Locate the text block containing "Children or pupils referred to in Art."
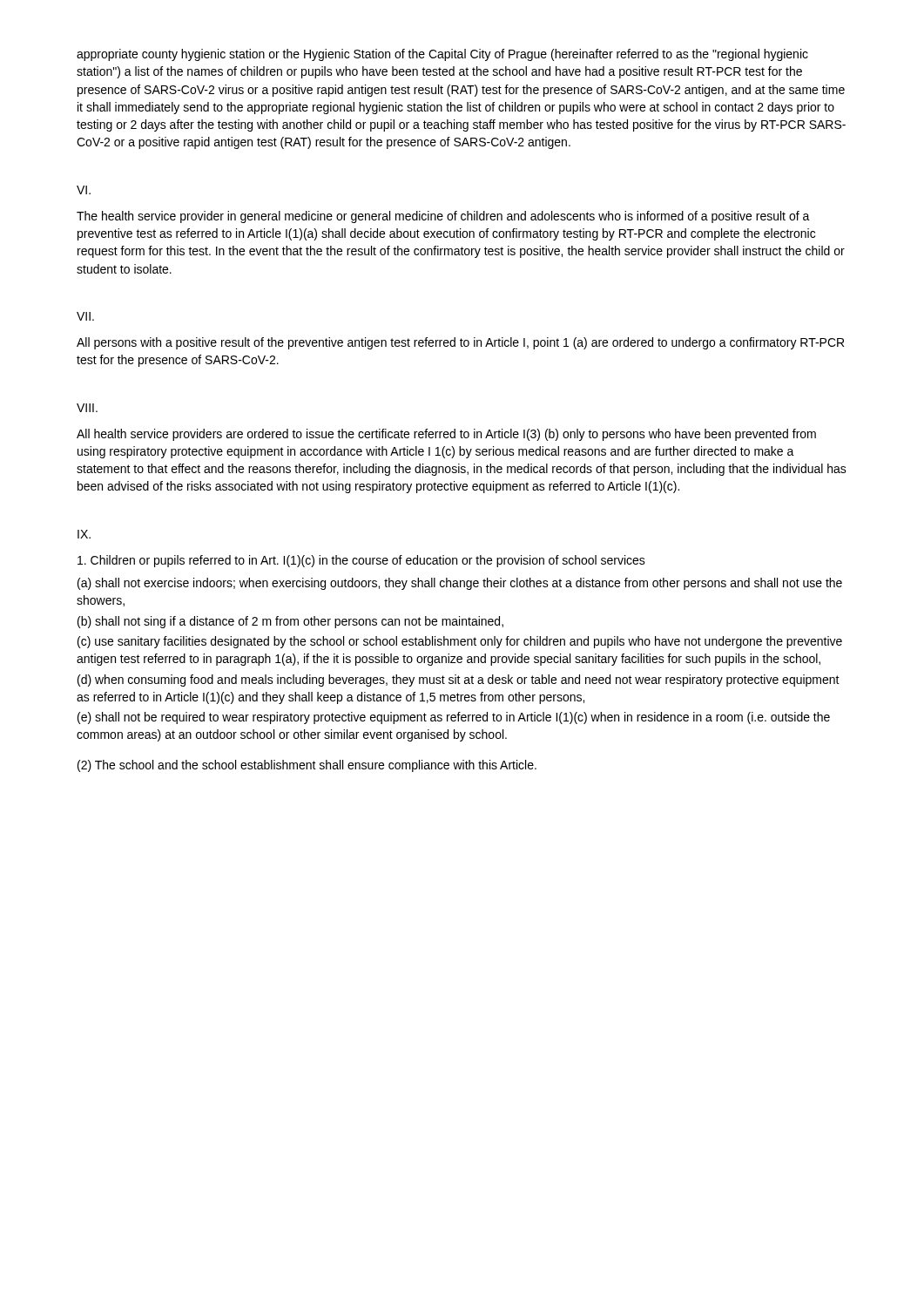Image resolution: width=924 pixels, height=1307 pixels. coord(361,560)
